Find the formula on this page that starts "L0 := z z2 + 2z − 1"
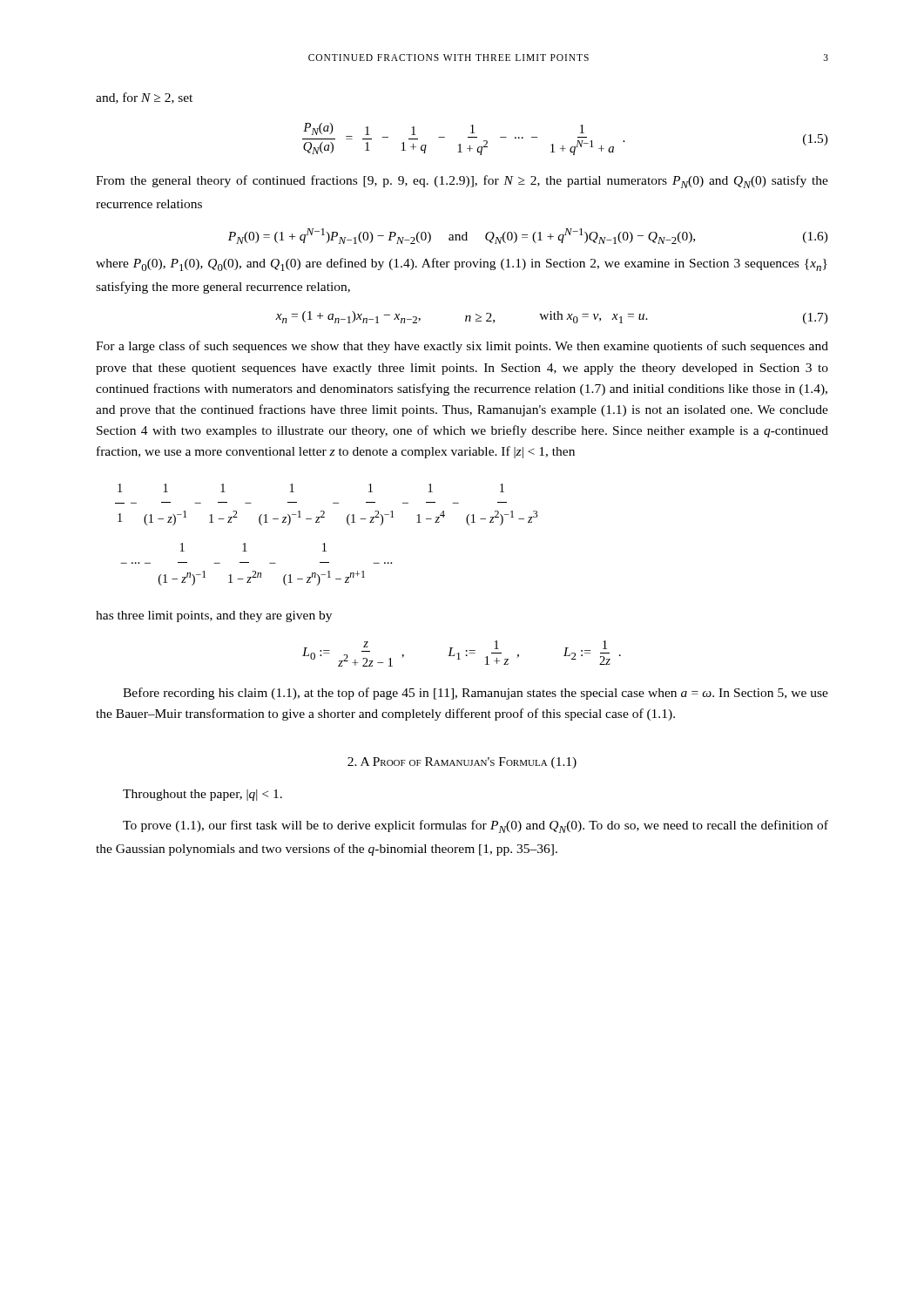The image size is (924, 1307). click(462, 653)
